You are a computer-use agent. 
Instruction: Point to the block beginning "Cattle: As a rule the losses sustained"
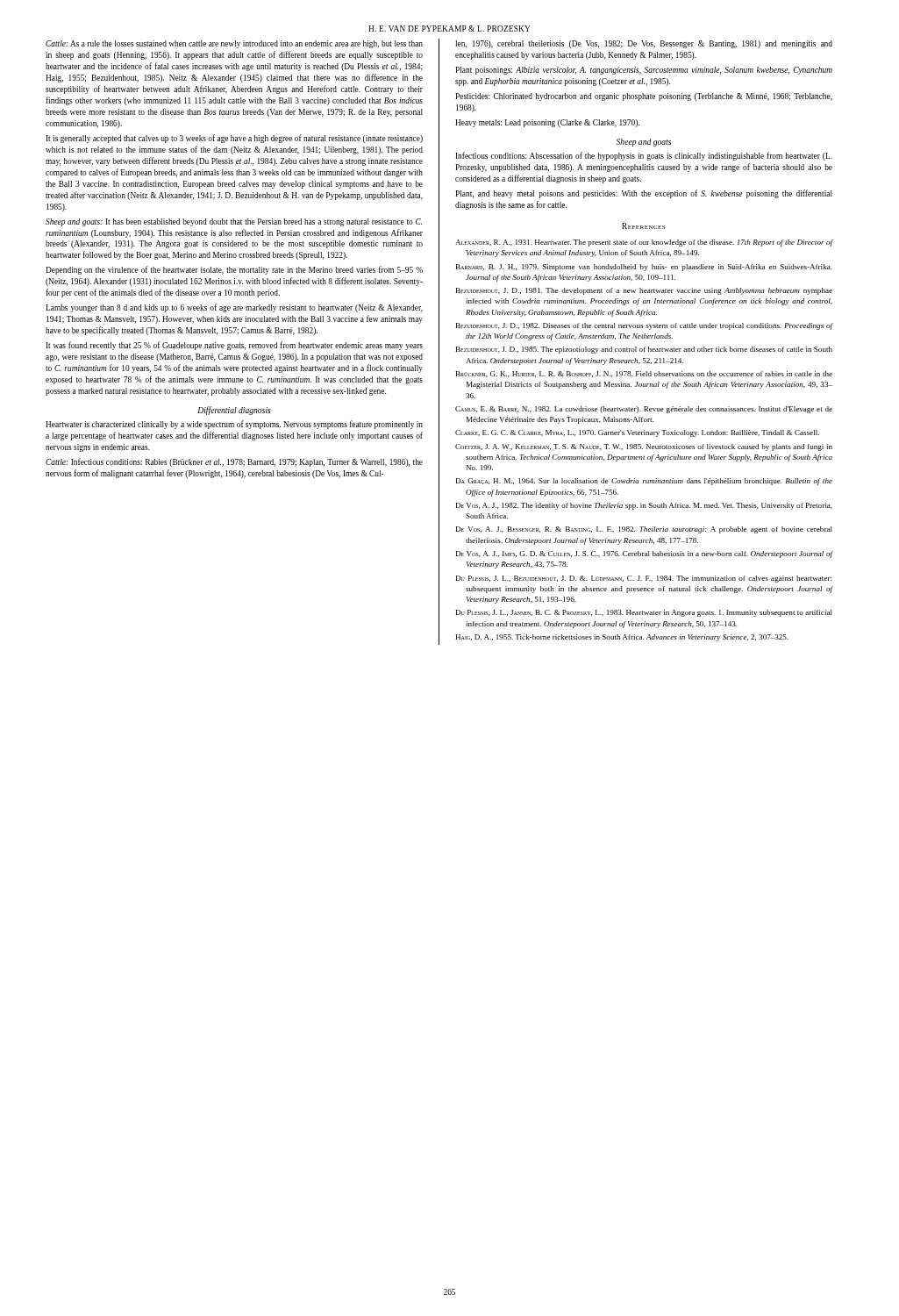tap(234, 84)
